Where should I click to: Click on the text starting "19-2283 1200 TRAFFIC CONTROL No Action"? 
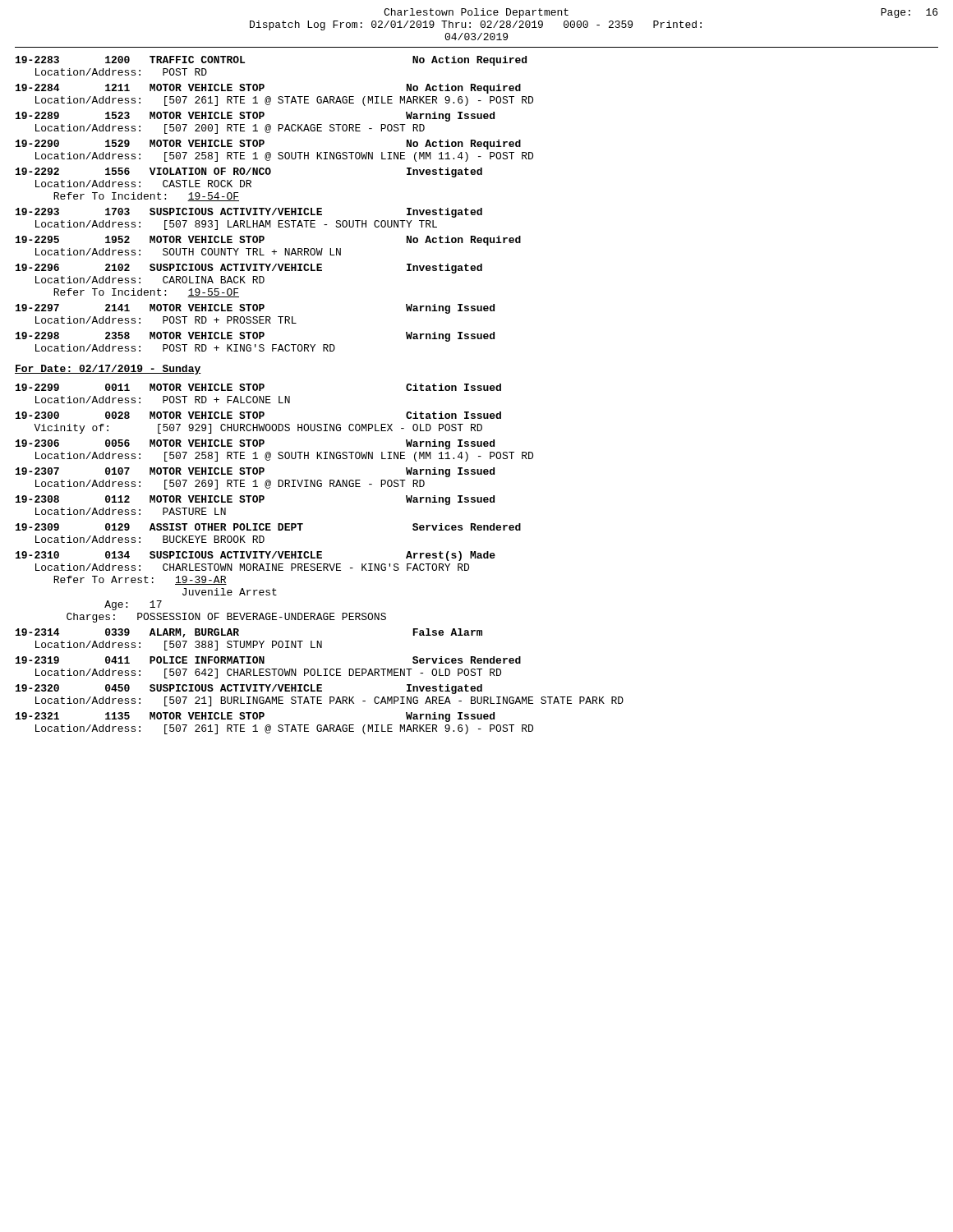click(476, 67)
